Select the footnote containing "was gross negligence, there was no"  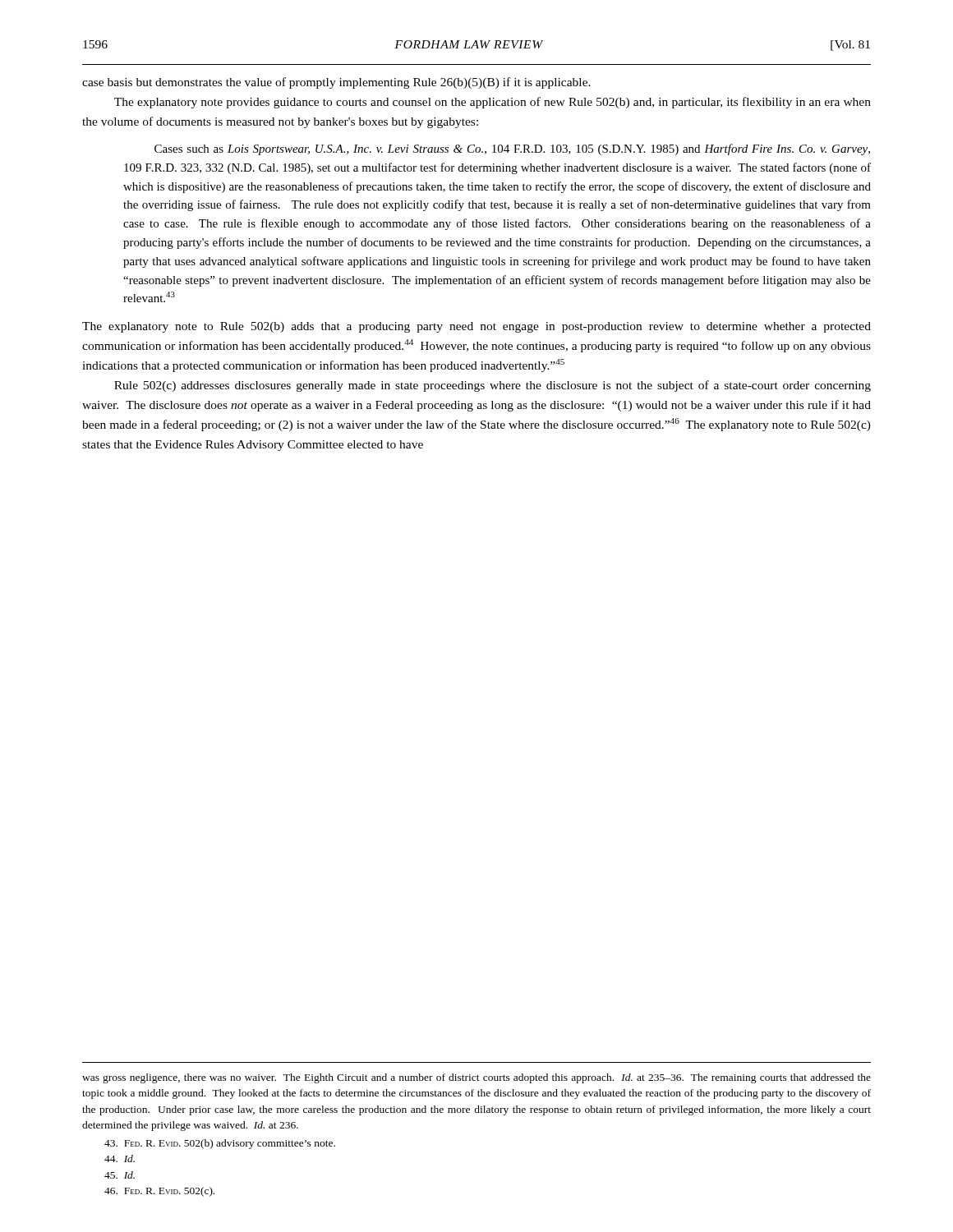coord(476,1101)
